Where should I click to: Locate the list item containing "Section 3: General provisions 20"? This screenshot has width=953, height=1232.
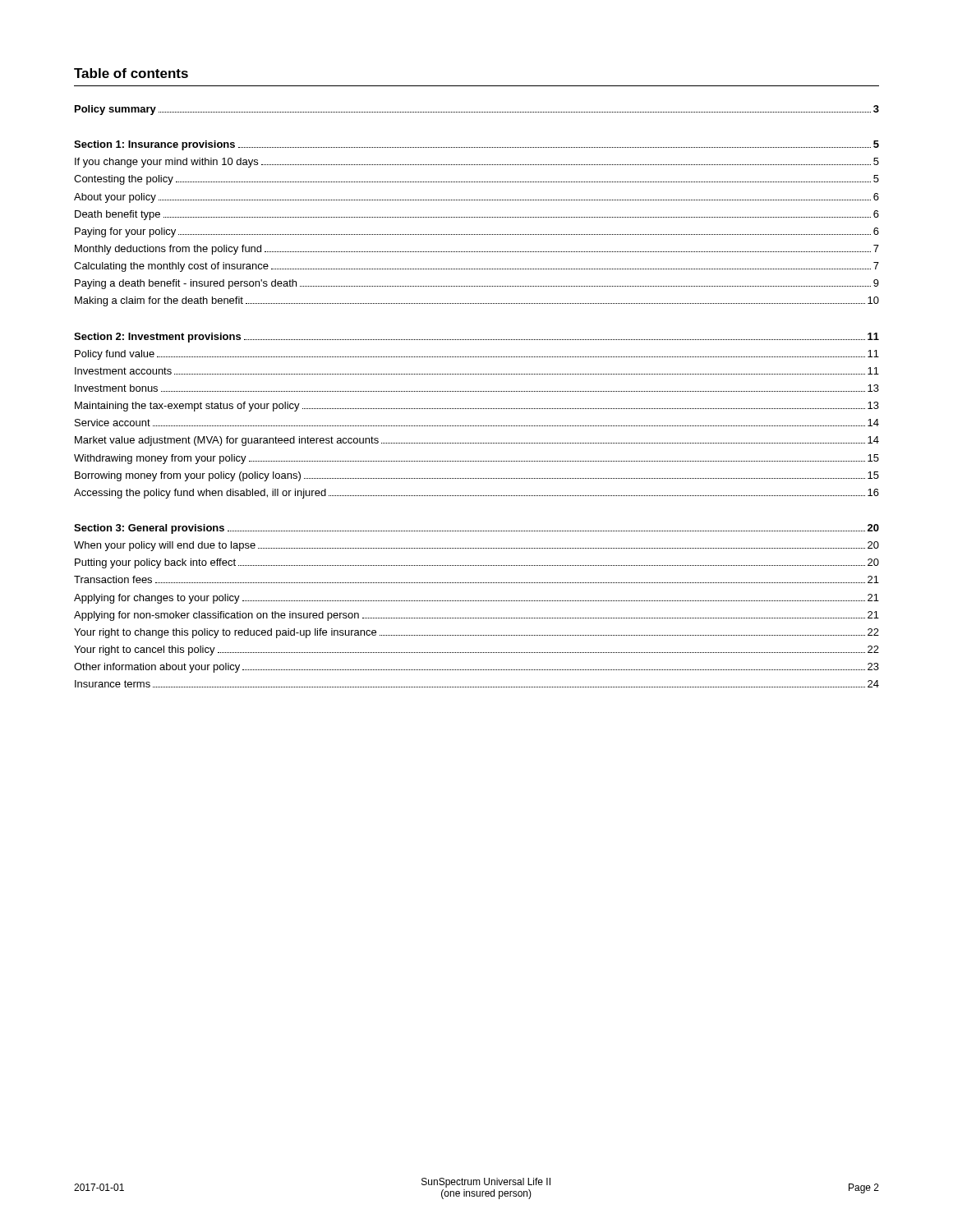click(x=476, y=528)
